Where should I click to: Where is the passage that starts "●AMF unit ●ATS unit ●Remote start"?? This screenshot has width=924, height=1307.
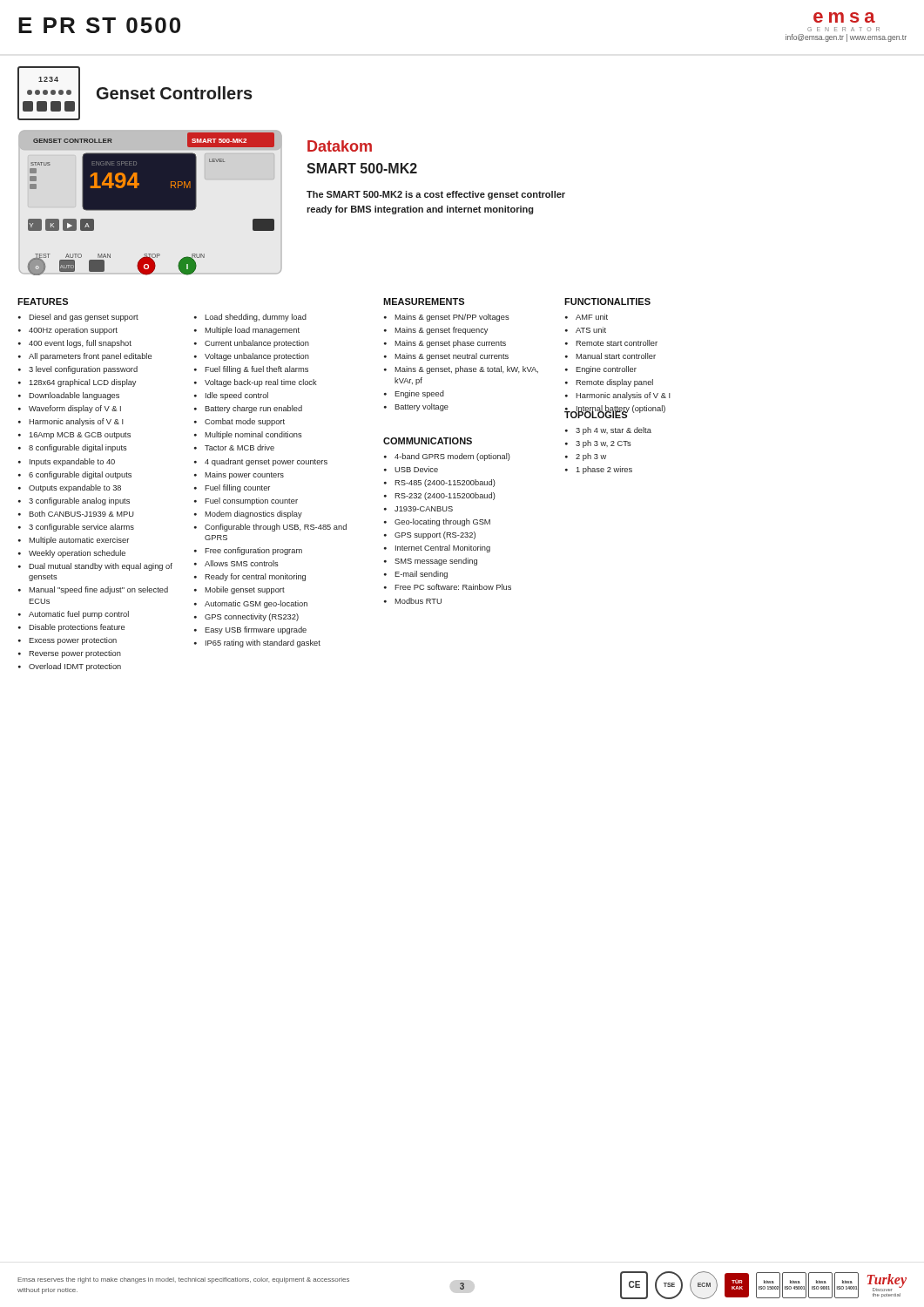pyautogui.click(x=645, y=363)
